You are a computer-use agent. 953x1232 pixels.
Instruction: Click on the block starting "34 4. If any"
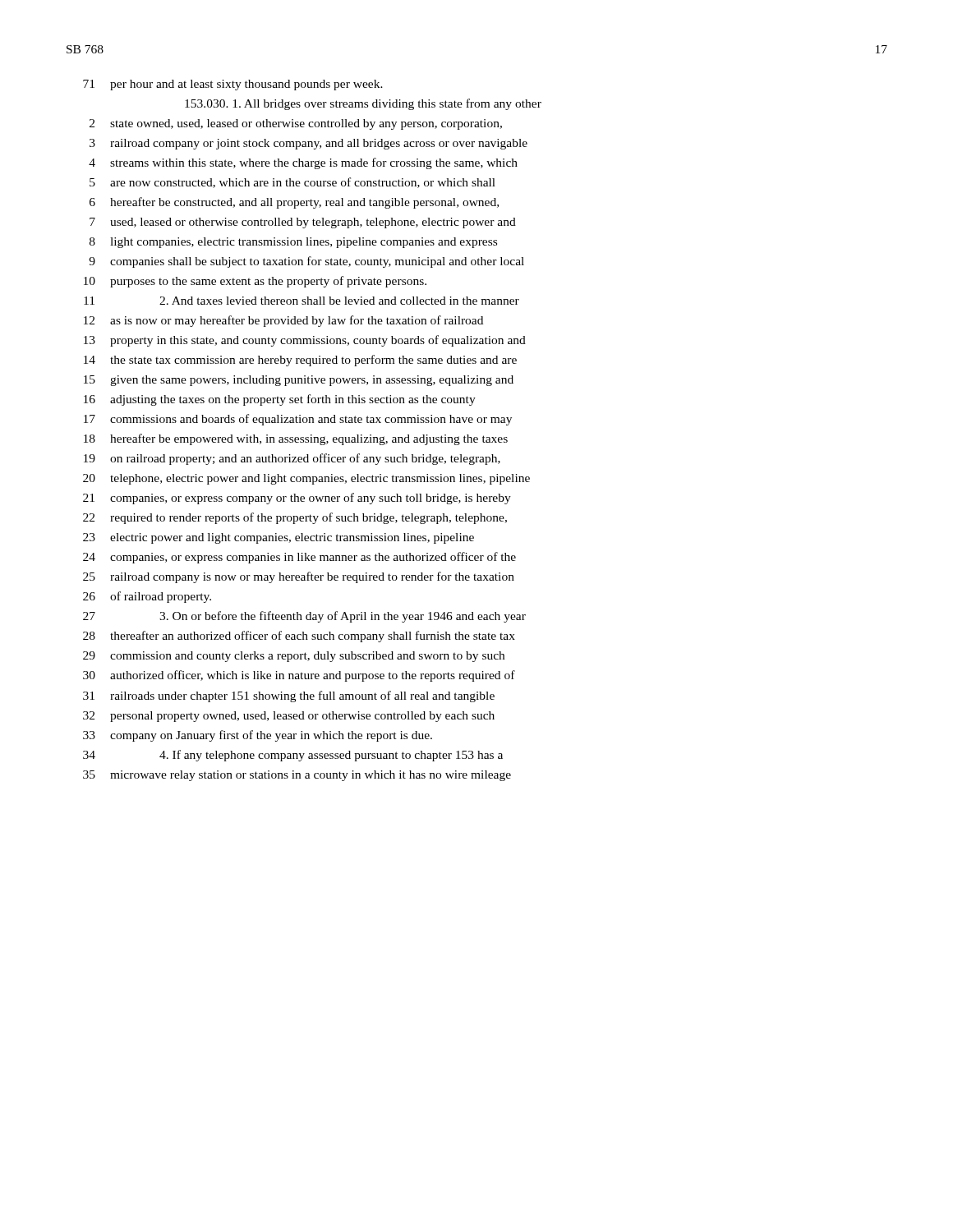click(x=476, y=764)
